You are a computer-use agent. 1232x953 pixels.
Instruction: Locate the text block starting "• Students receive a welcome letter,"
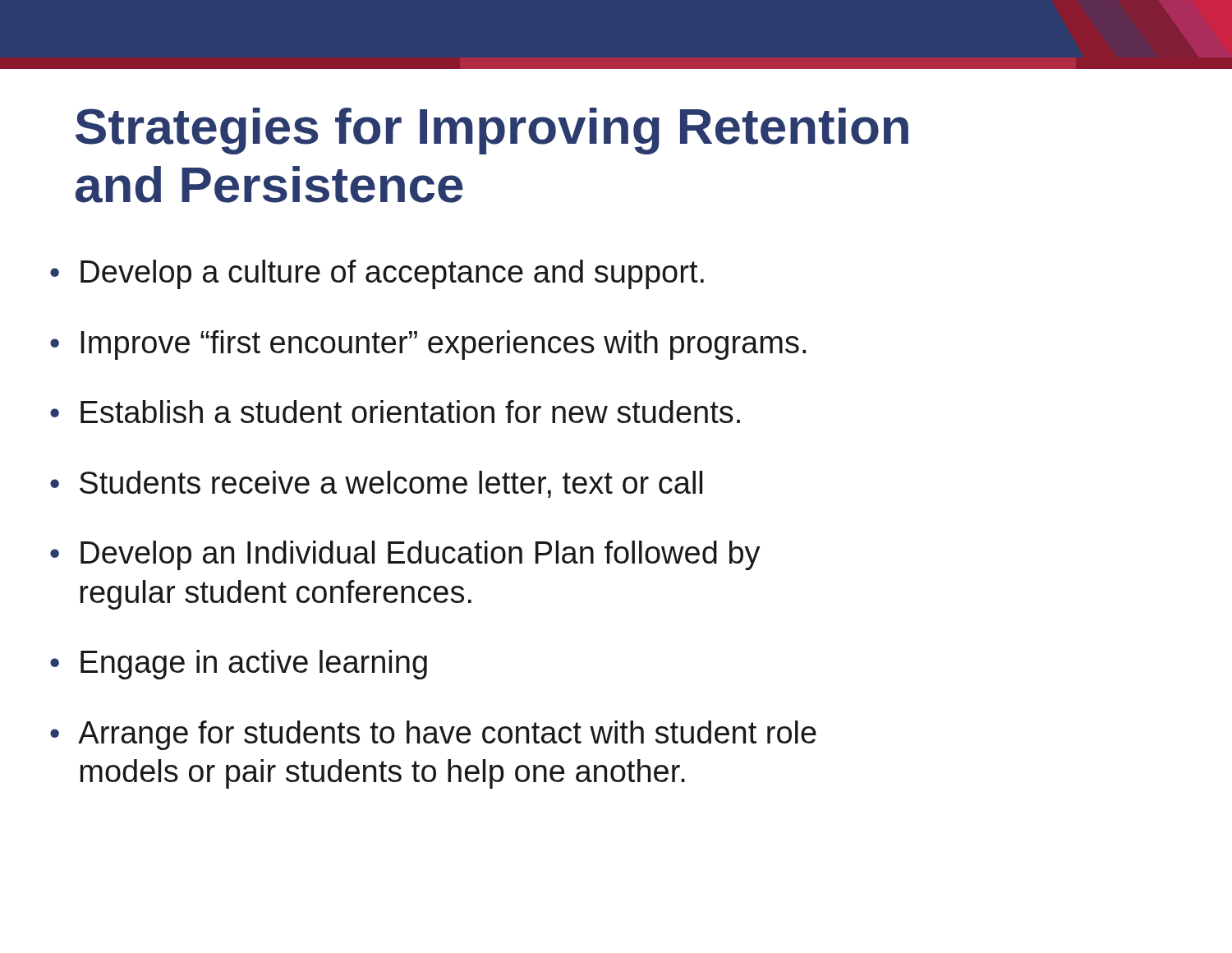point(377,484)
